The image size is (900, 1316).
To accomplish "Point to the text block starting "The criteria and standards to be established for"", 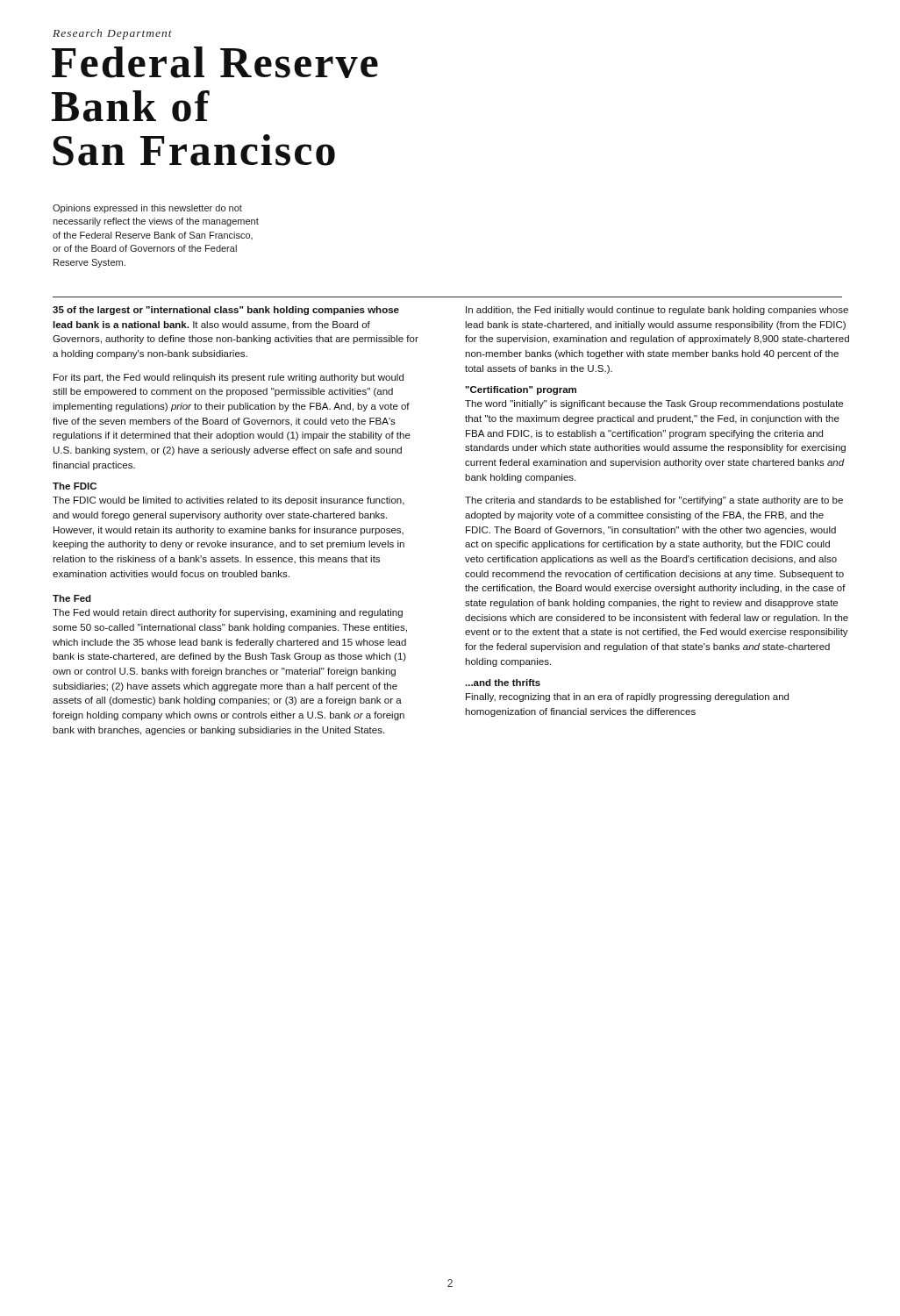I will click(x=657, y=581).
